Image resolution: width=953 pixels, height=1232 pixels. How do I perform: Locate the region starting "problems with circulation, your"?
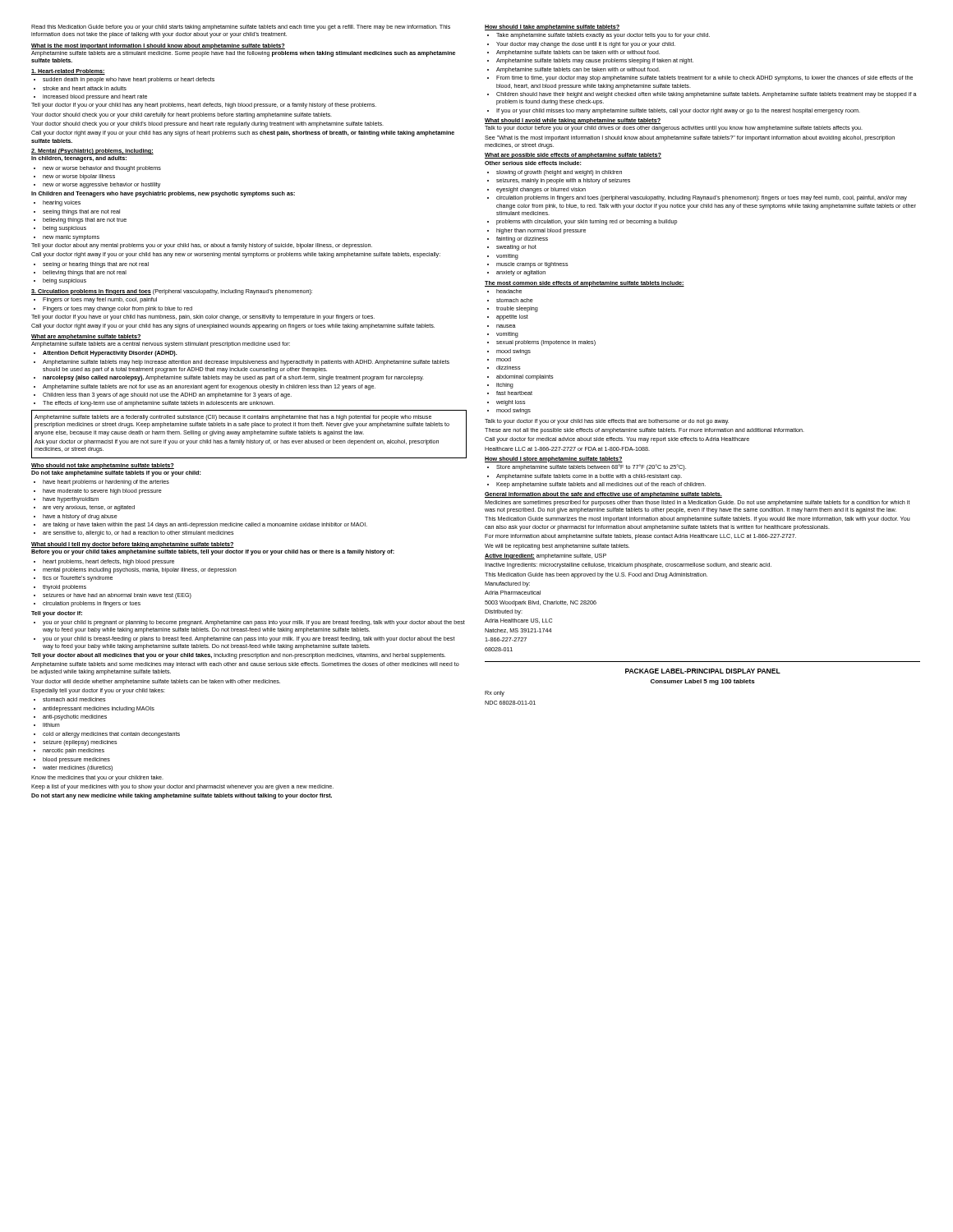pyautogui.click(x=587, y=222)
